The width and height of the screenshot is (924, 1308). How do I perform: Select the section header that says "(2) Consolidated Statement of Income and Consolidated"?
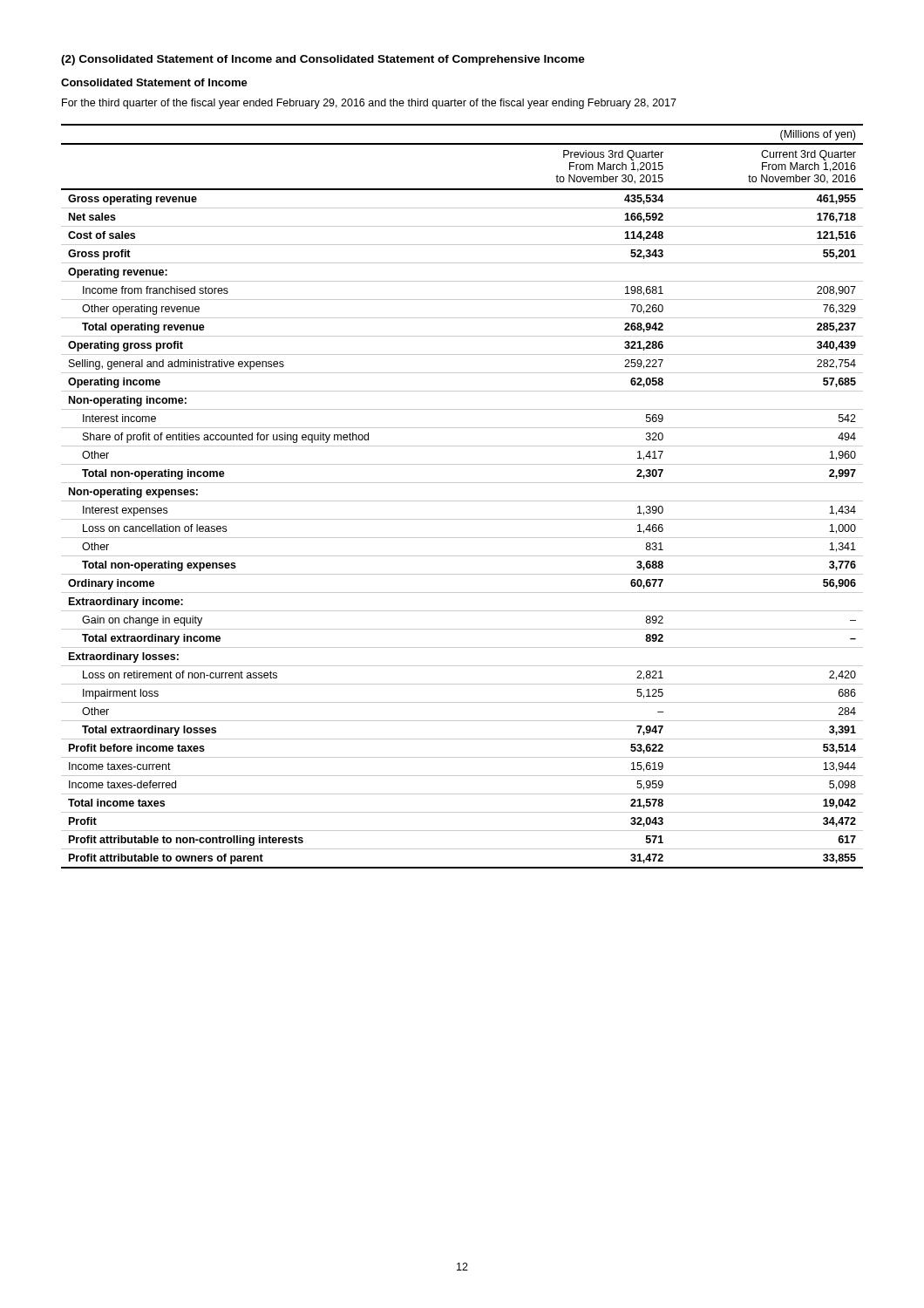323,59
